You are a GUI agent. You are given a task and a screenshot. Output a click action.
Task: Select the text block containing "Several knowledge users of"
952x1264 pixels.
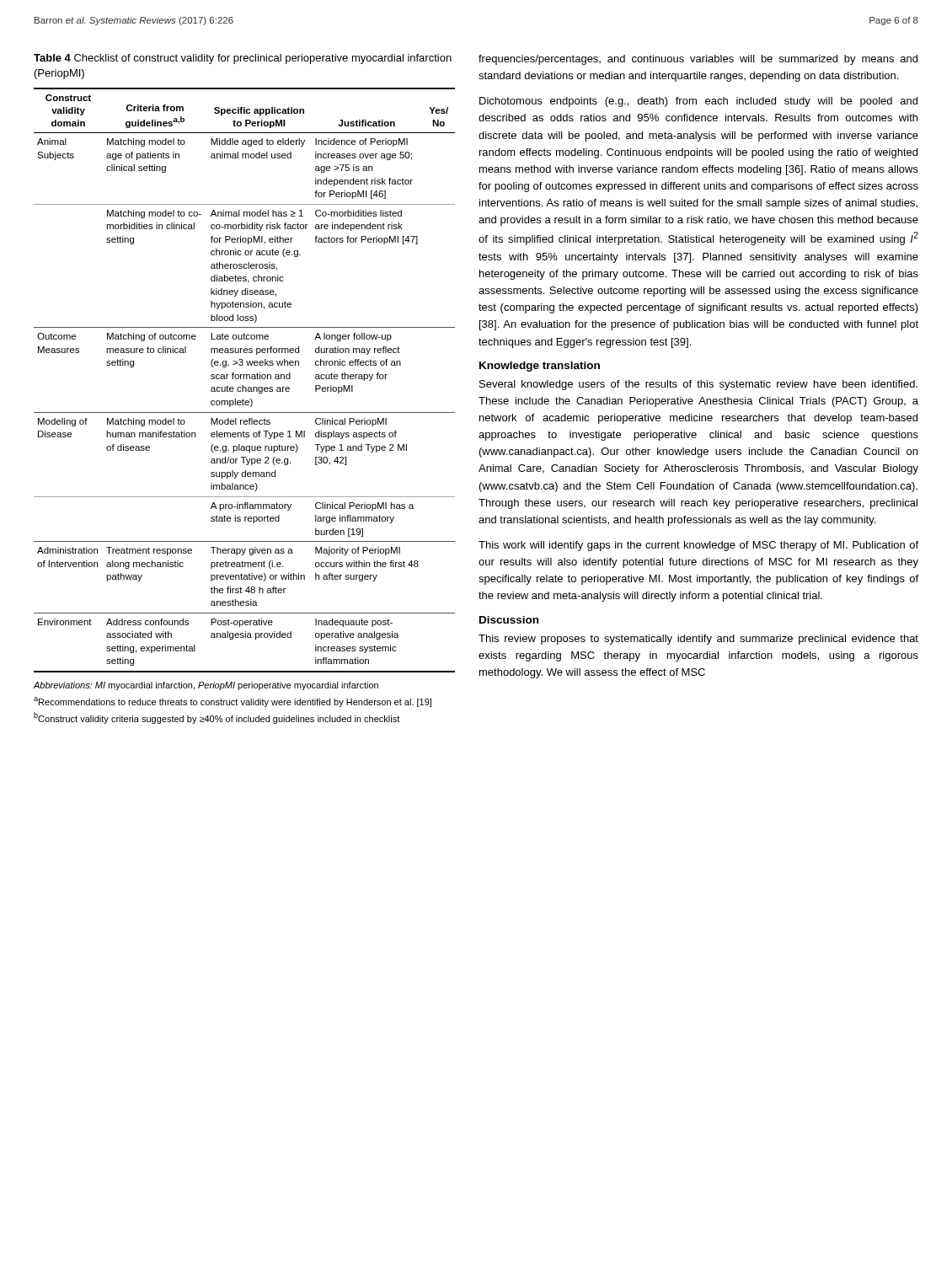pyautogui.click(x=698, y=490)
